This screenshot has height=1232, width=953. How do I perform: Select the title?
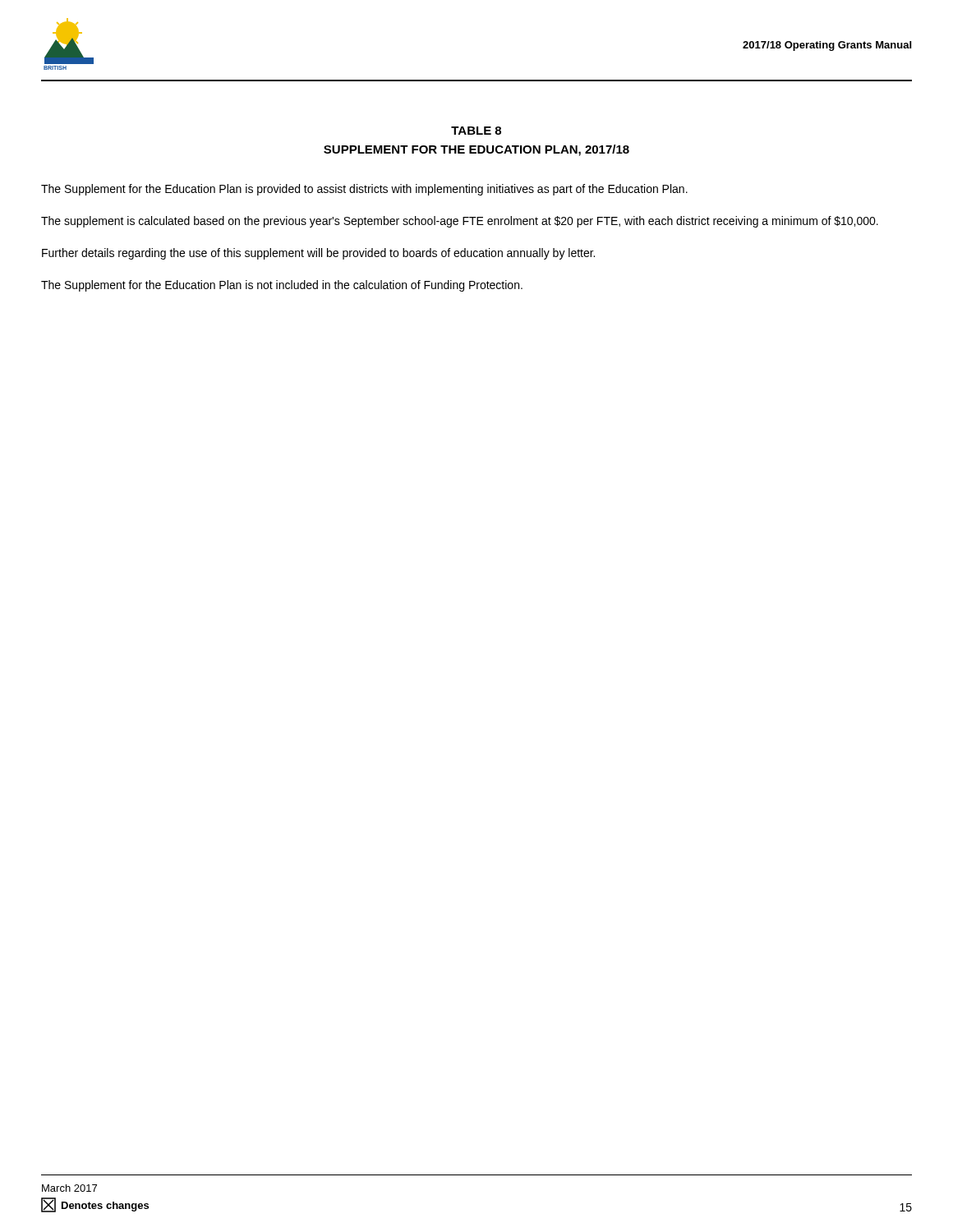pos(476,130)
